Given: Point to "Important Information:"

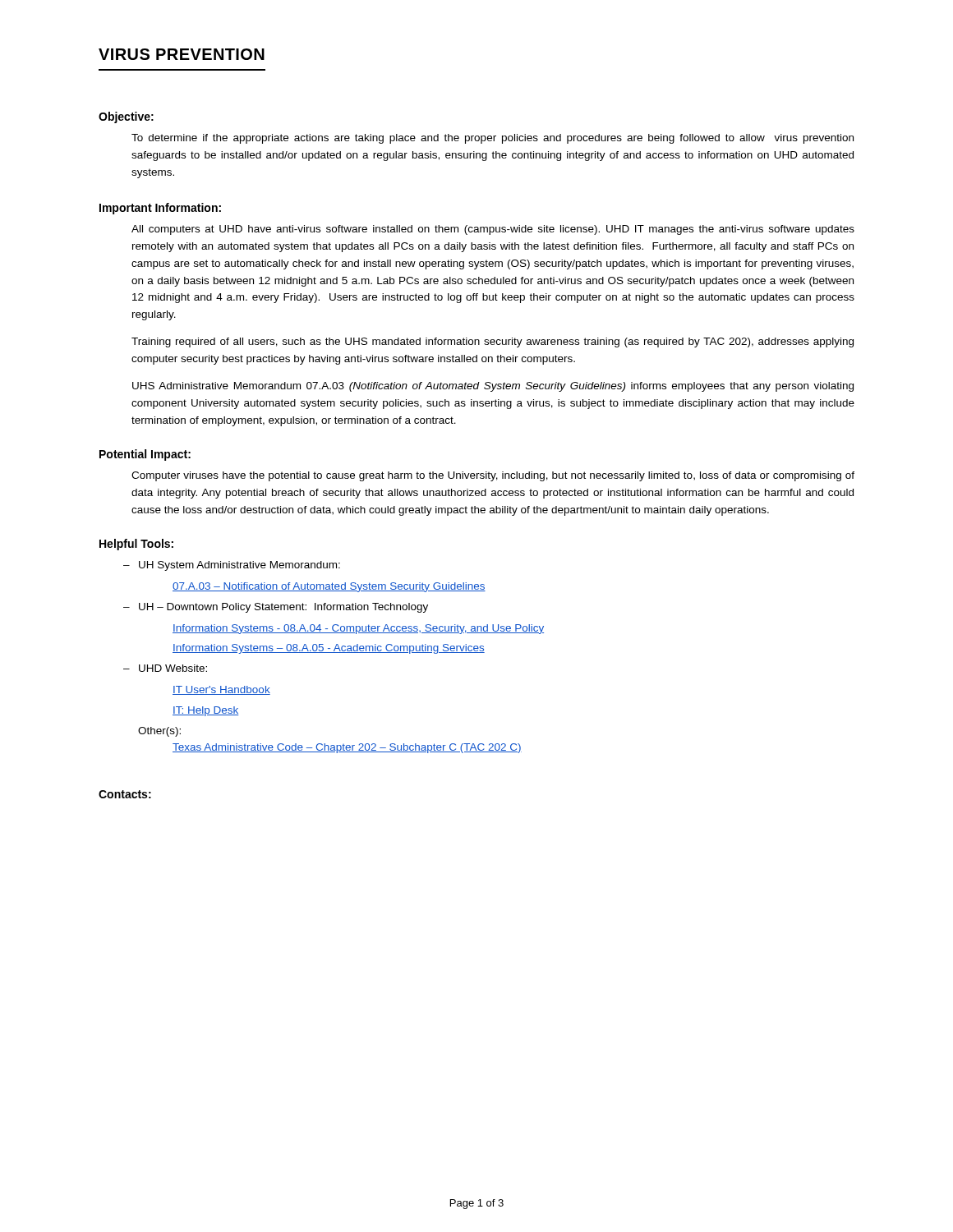Looking at the screenshot, I should coord(160,208).
